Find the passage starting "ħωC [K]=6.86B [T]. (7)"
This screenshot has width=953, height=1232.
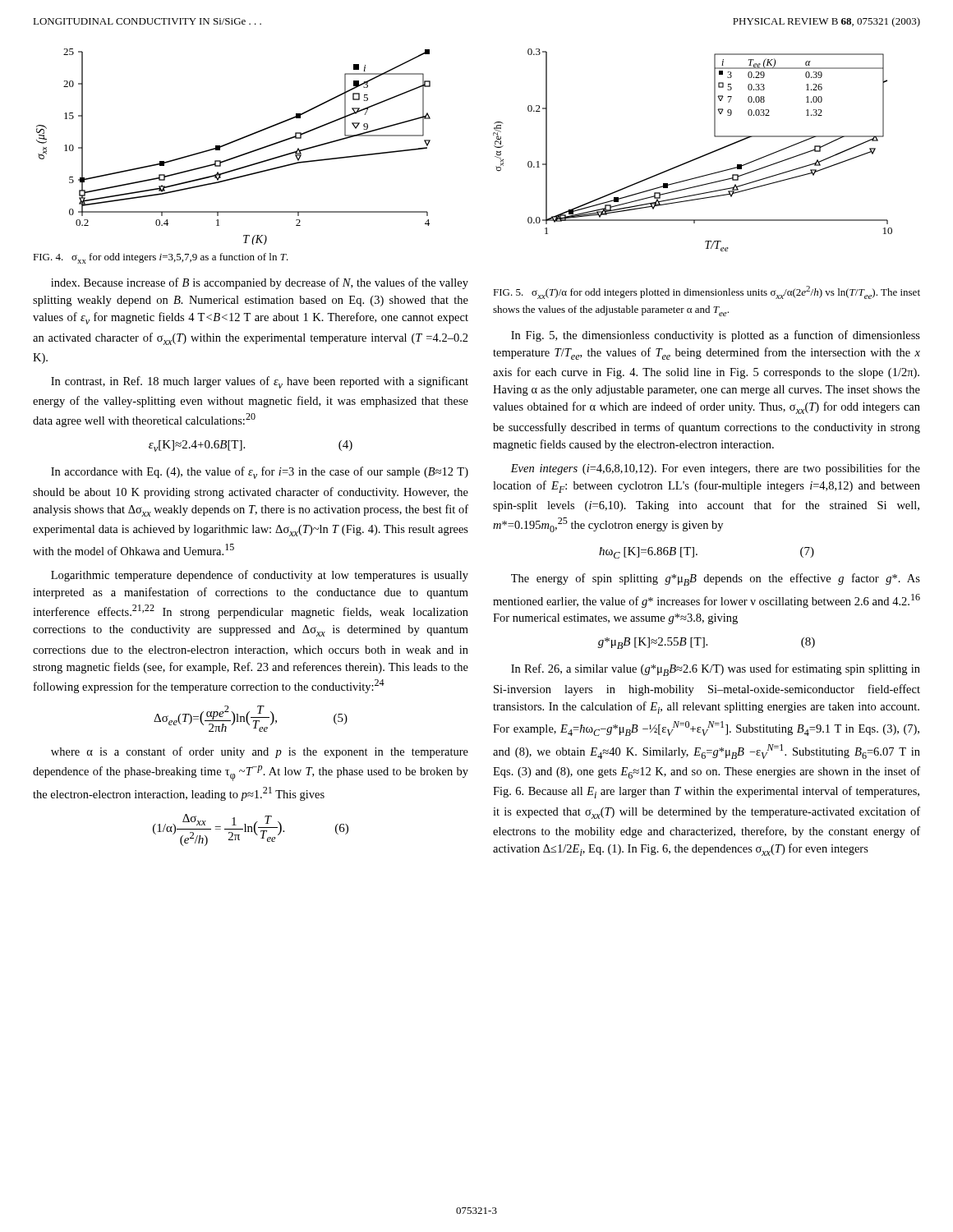[x=707, y=553]
